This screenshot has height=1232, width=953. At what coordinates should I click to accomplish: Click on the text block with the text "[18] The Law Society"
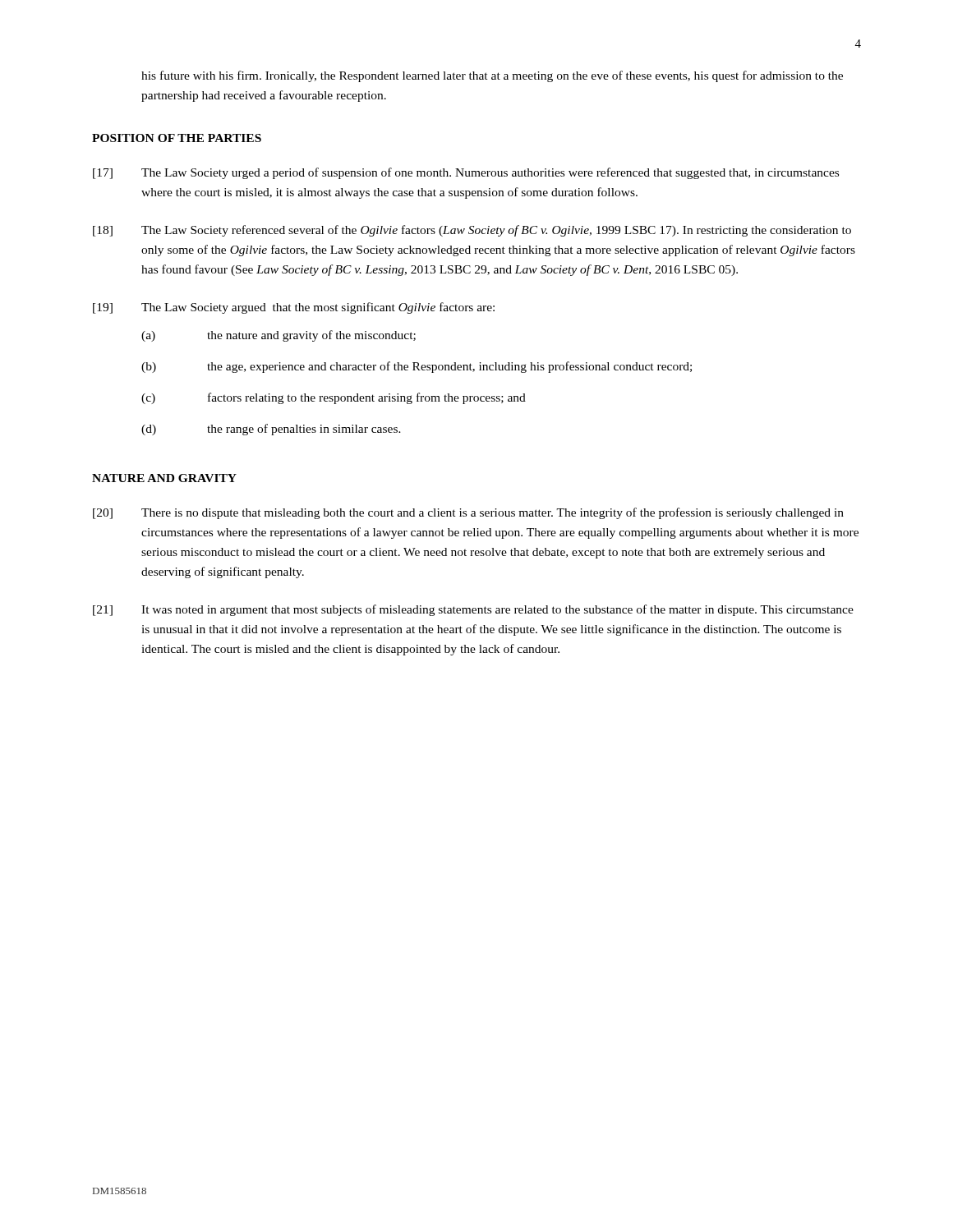click(476, 250)
